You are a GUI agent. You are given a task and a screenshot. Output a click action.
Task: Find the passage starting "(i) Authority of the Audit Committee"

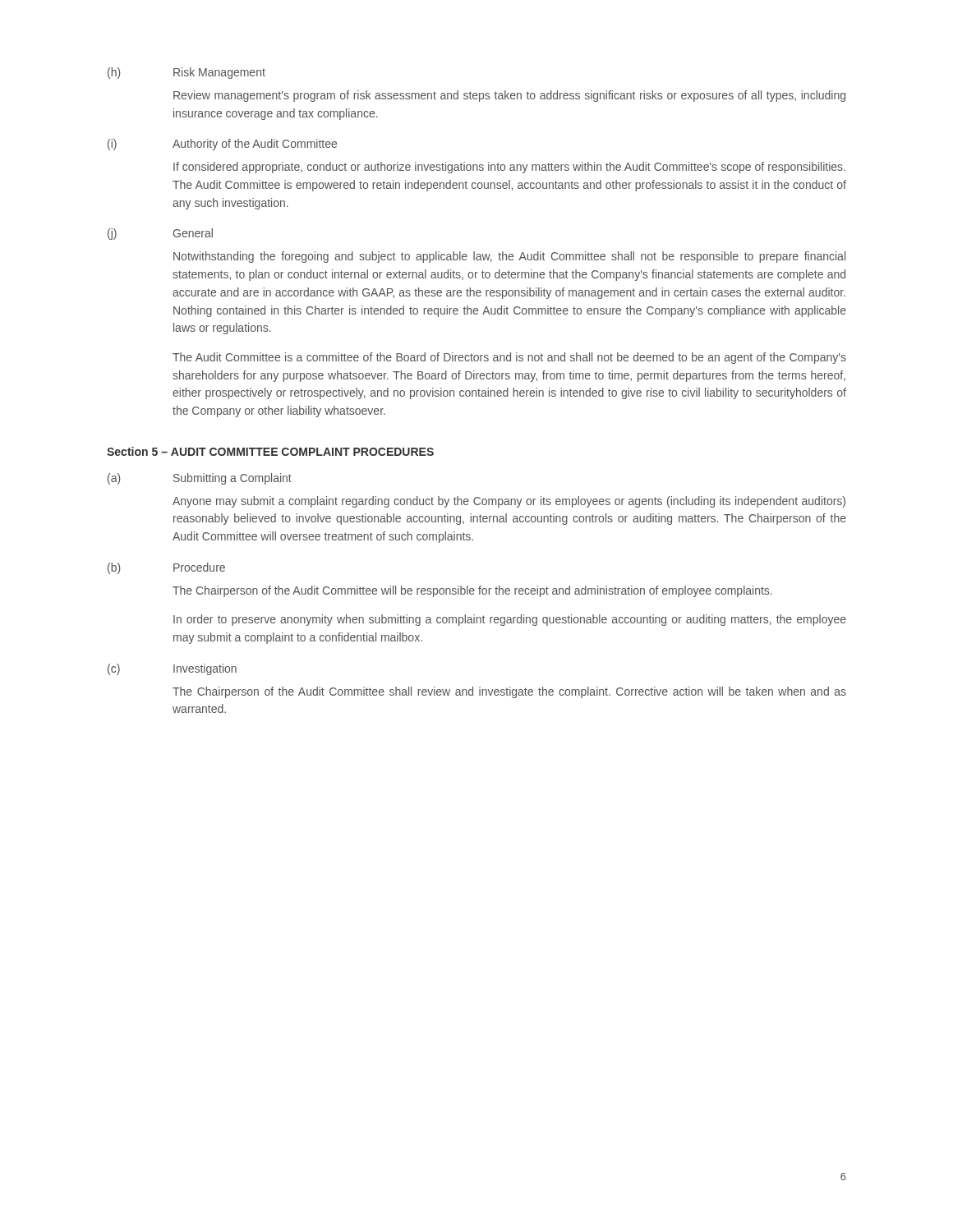point(222,144)
